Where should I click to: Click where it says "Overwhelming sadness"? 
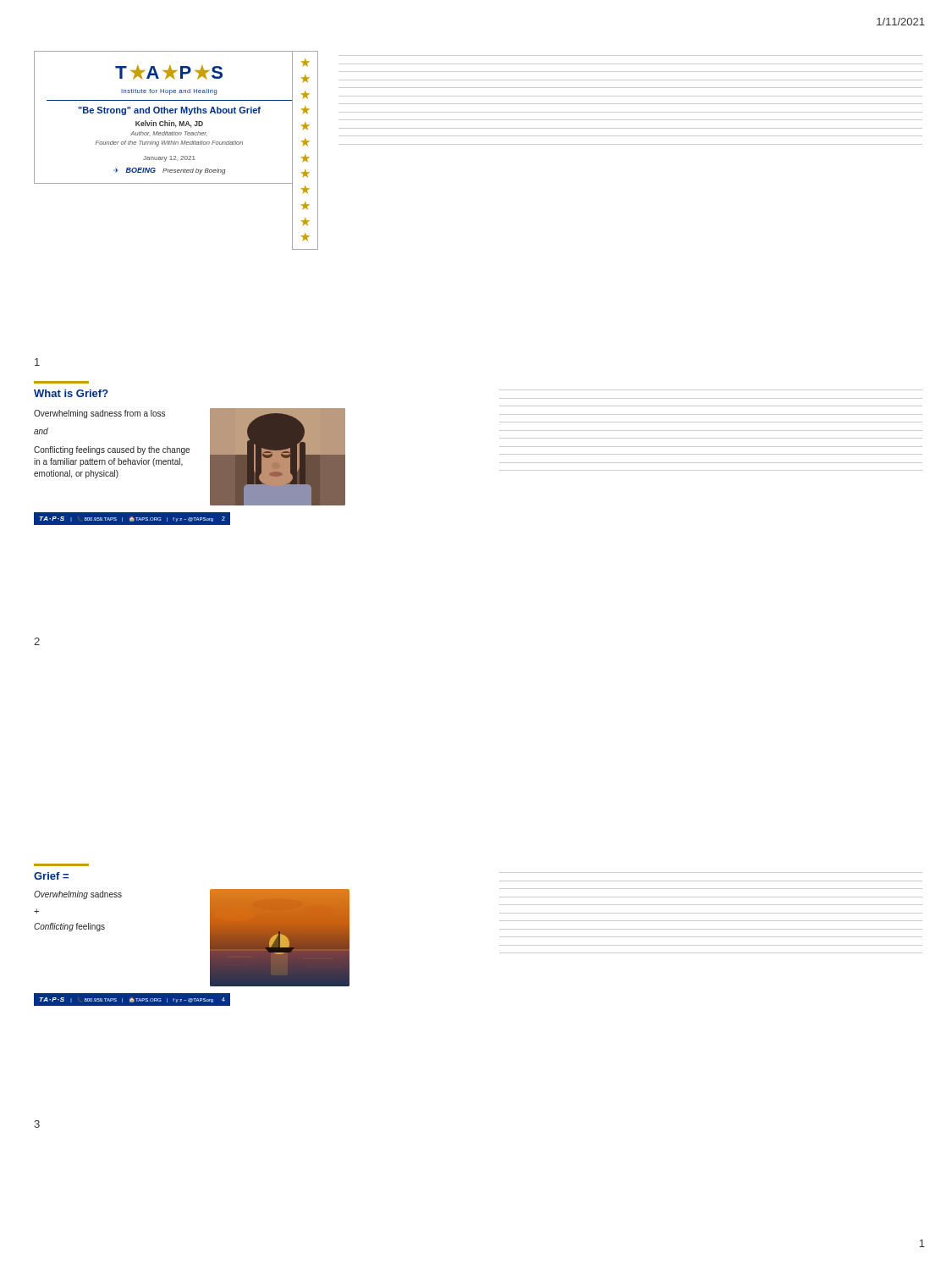(78, 895)
